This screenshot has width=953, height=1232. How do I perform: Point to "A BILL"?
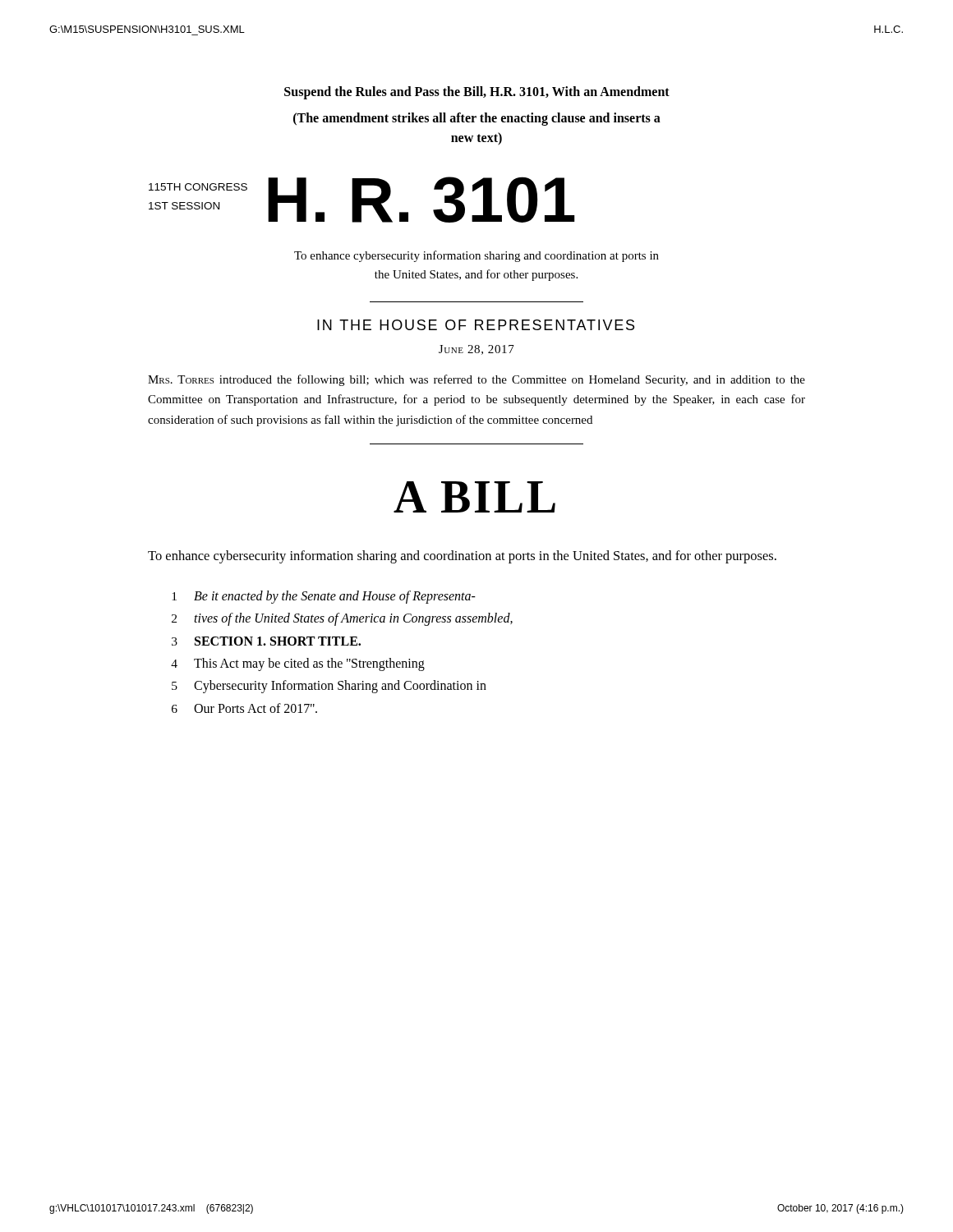[x=476, y=497]
